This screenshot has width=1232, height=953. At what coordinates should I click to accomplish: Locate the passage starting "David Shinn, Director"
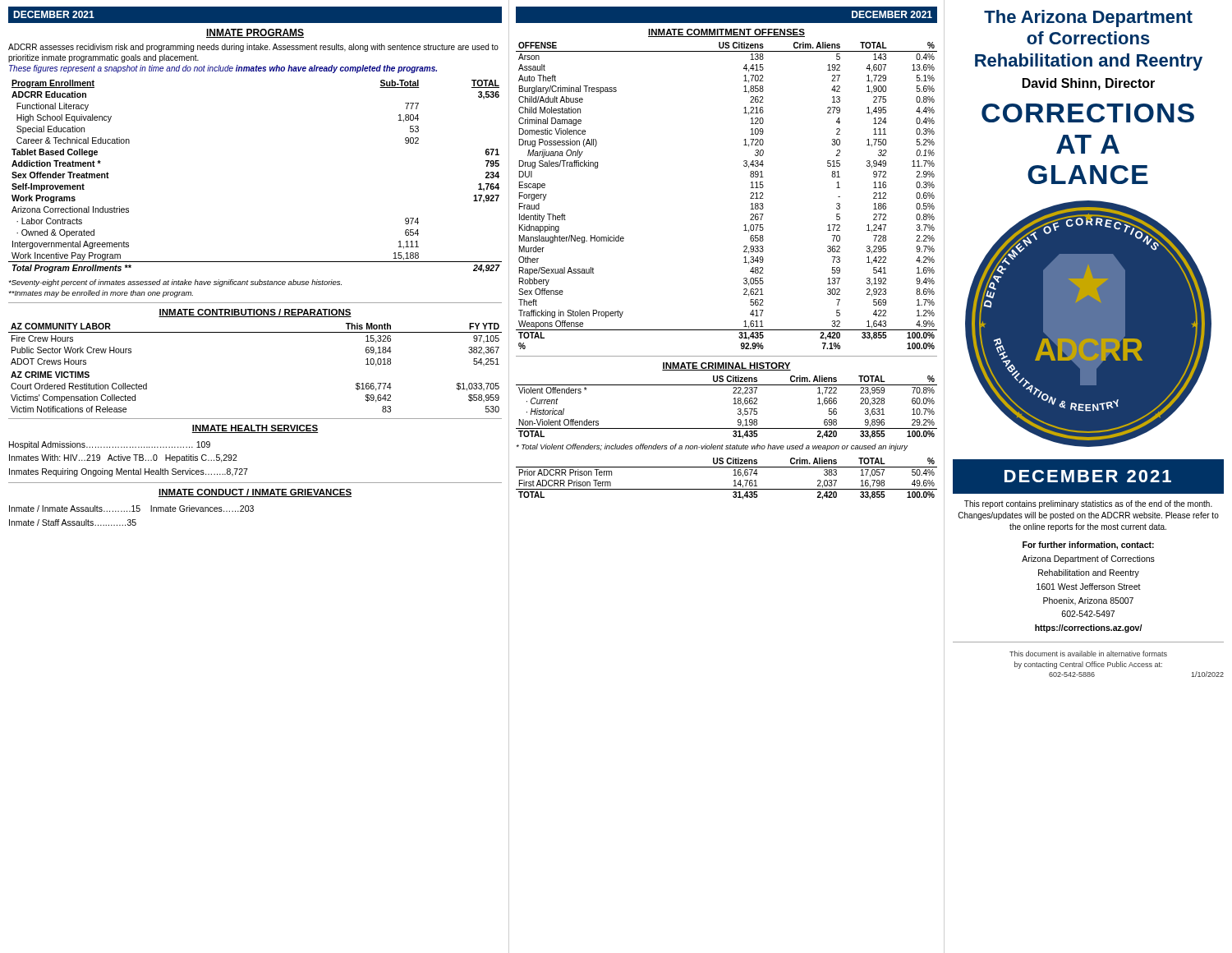(1088, 84)
